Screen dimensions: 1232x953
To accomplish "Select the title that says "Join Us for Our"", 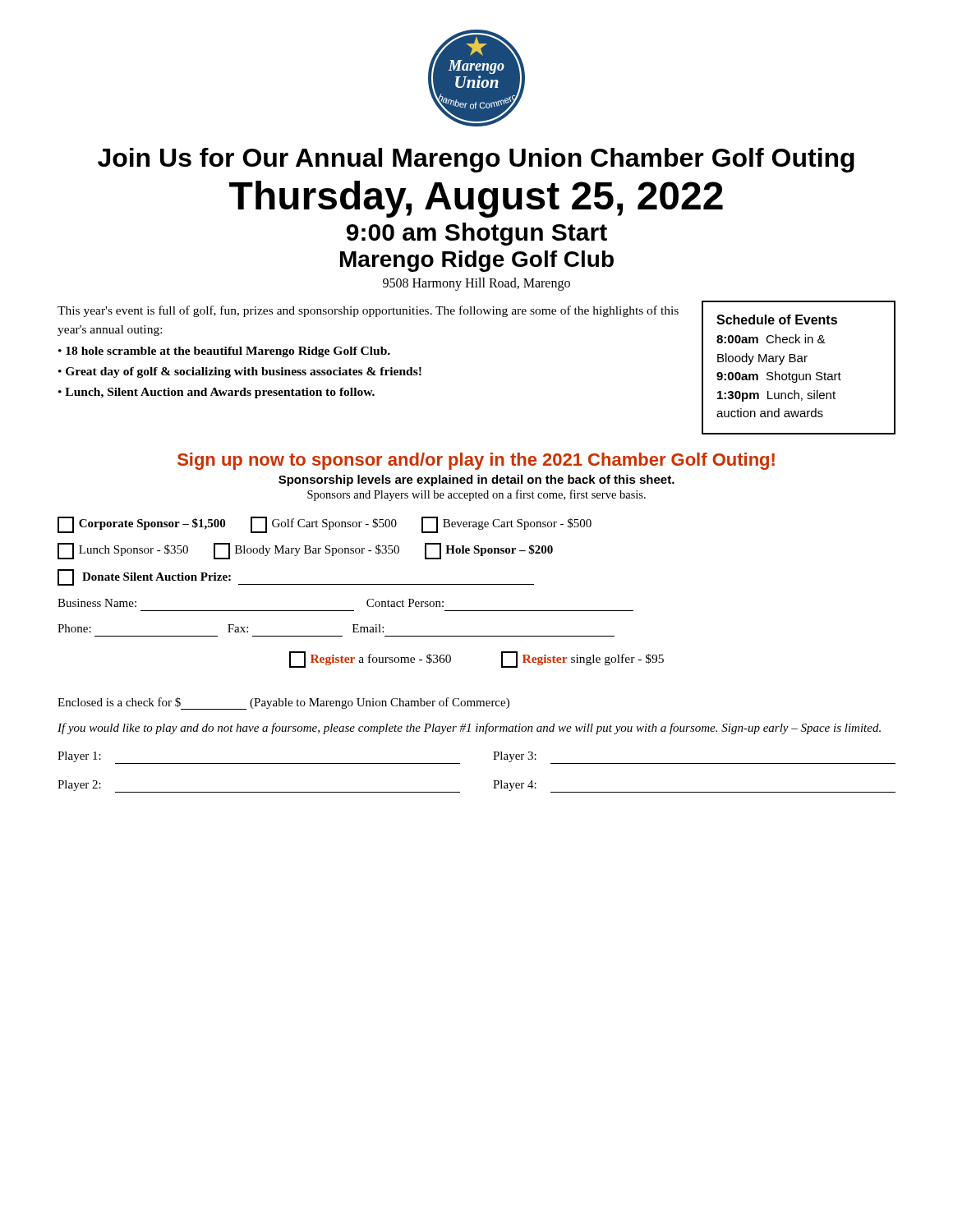I will [476, 217].
